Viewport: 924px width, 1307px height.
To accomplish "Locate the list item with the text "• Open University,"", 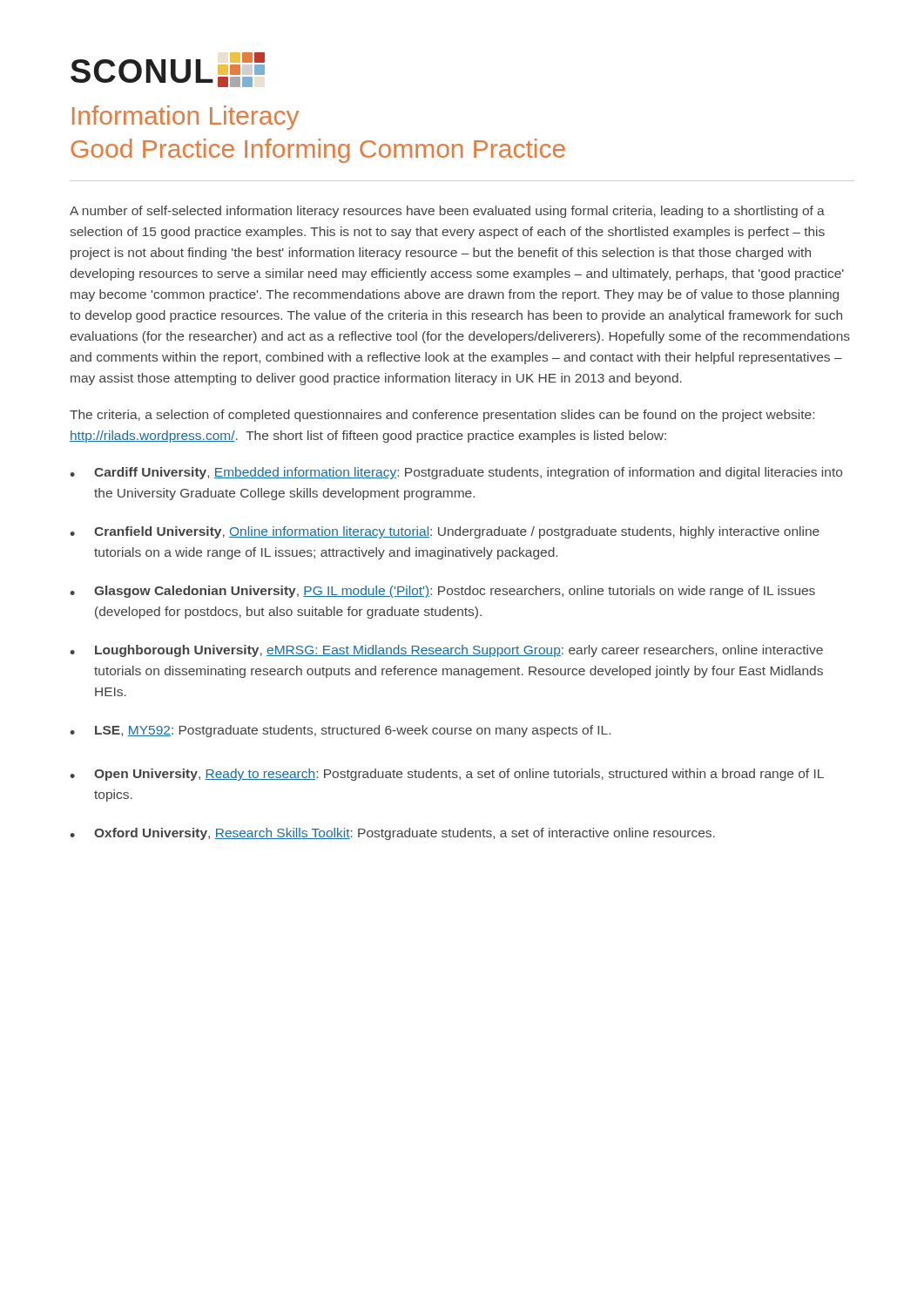I will click(x=462, y=784).
